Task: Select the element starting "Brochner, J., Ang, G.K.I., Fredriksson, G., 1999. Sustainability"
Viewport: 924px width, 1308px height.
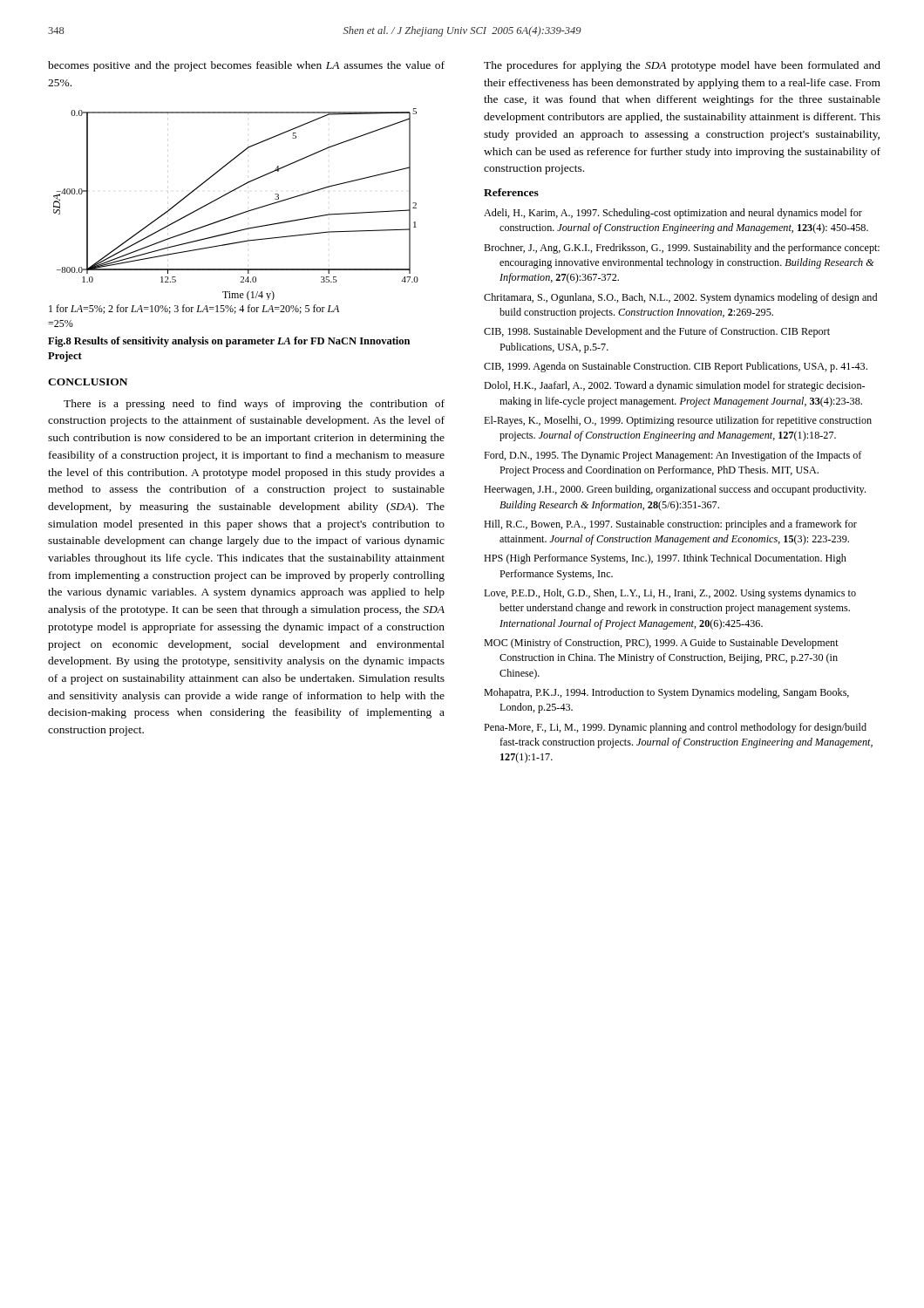Action: coord(682,262)
